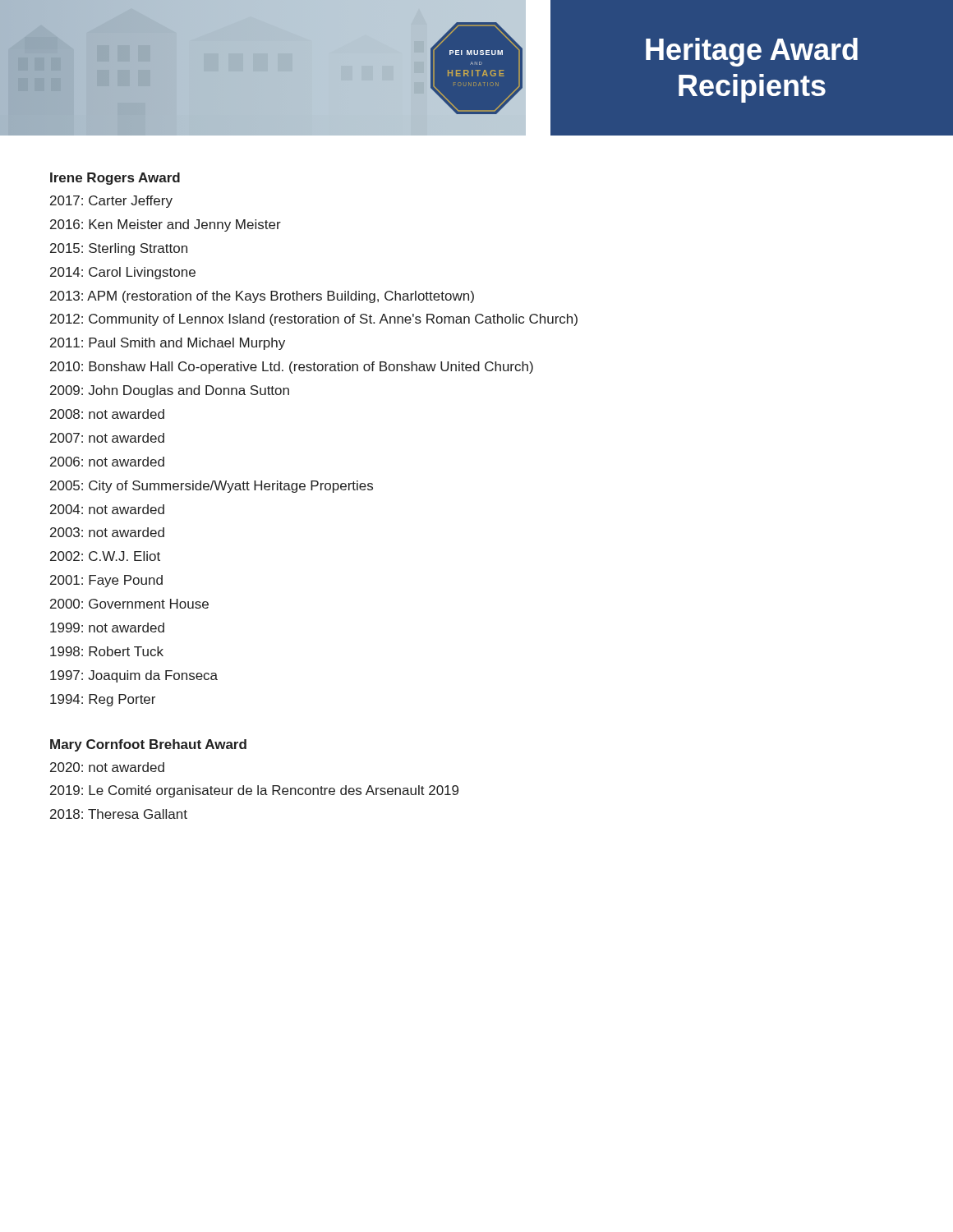Click the passage that begins "2016: Ken Meister"
The image size is (953, 1232).
[x=165, y=225]
